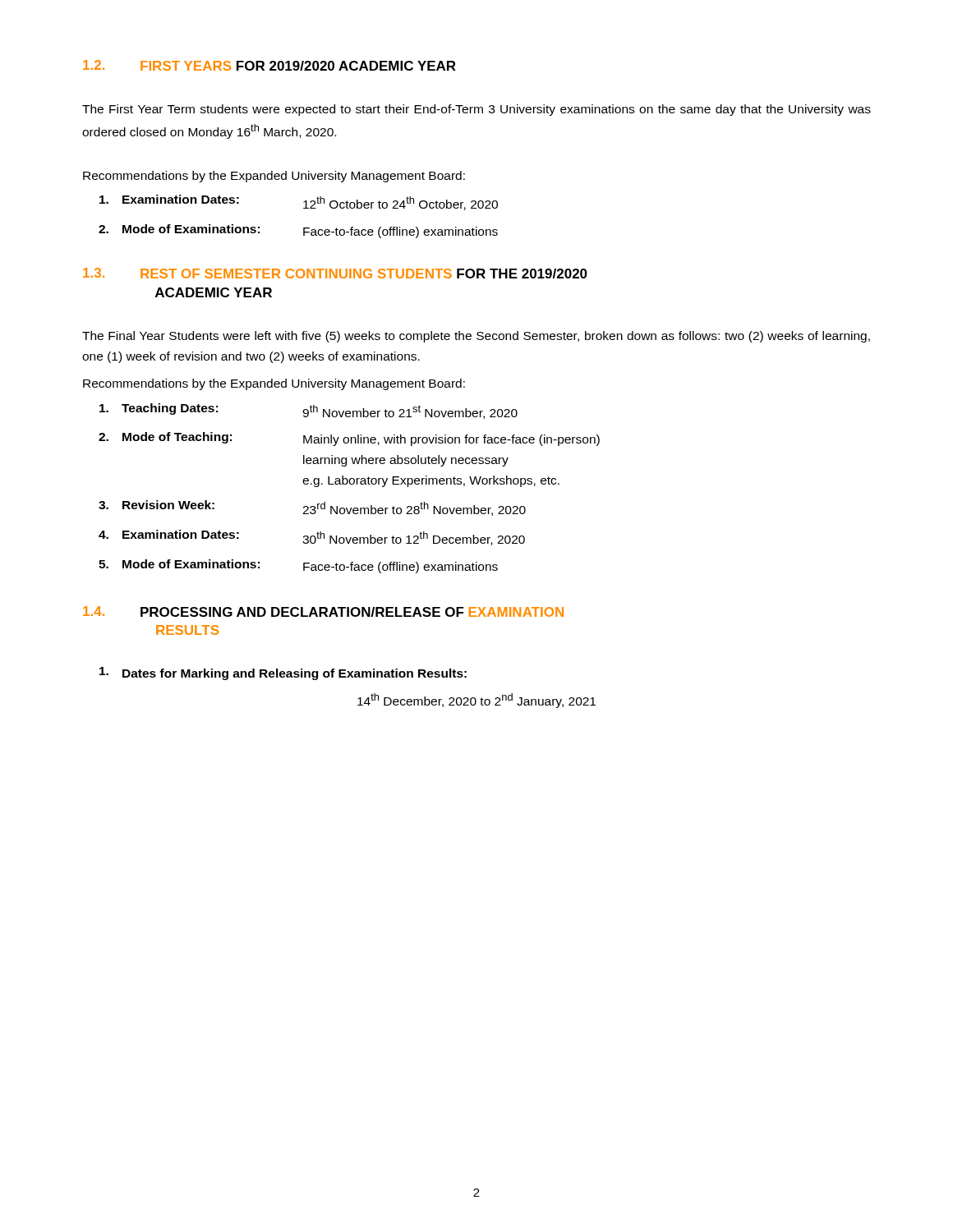Select the list item that says "5. Mode of Examinations:"

[298, 567]
